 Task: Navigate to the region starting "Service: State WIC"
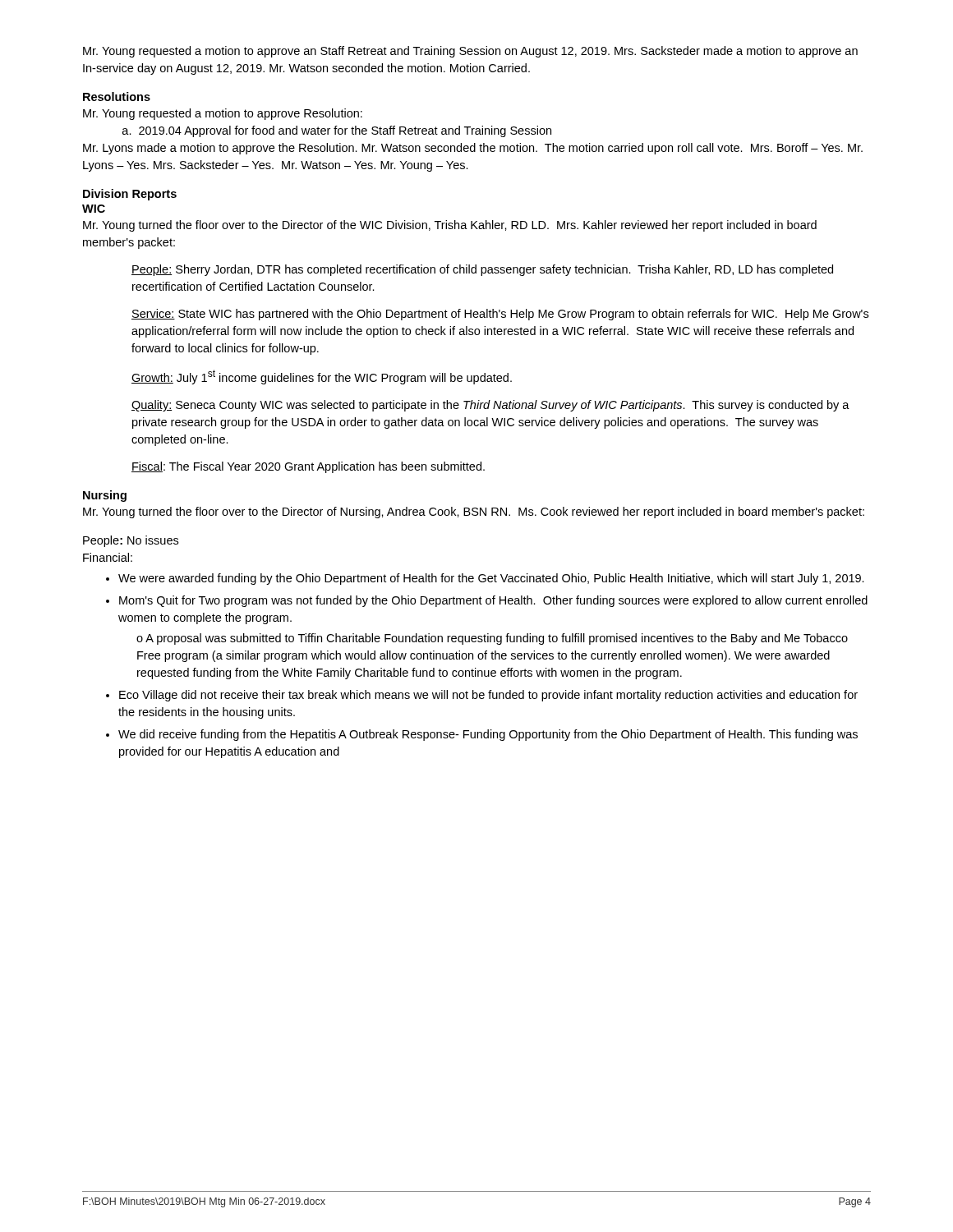(500, 331)
